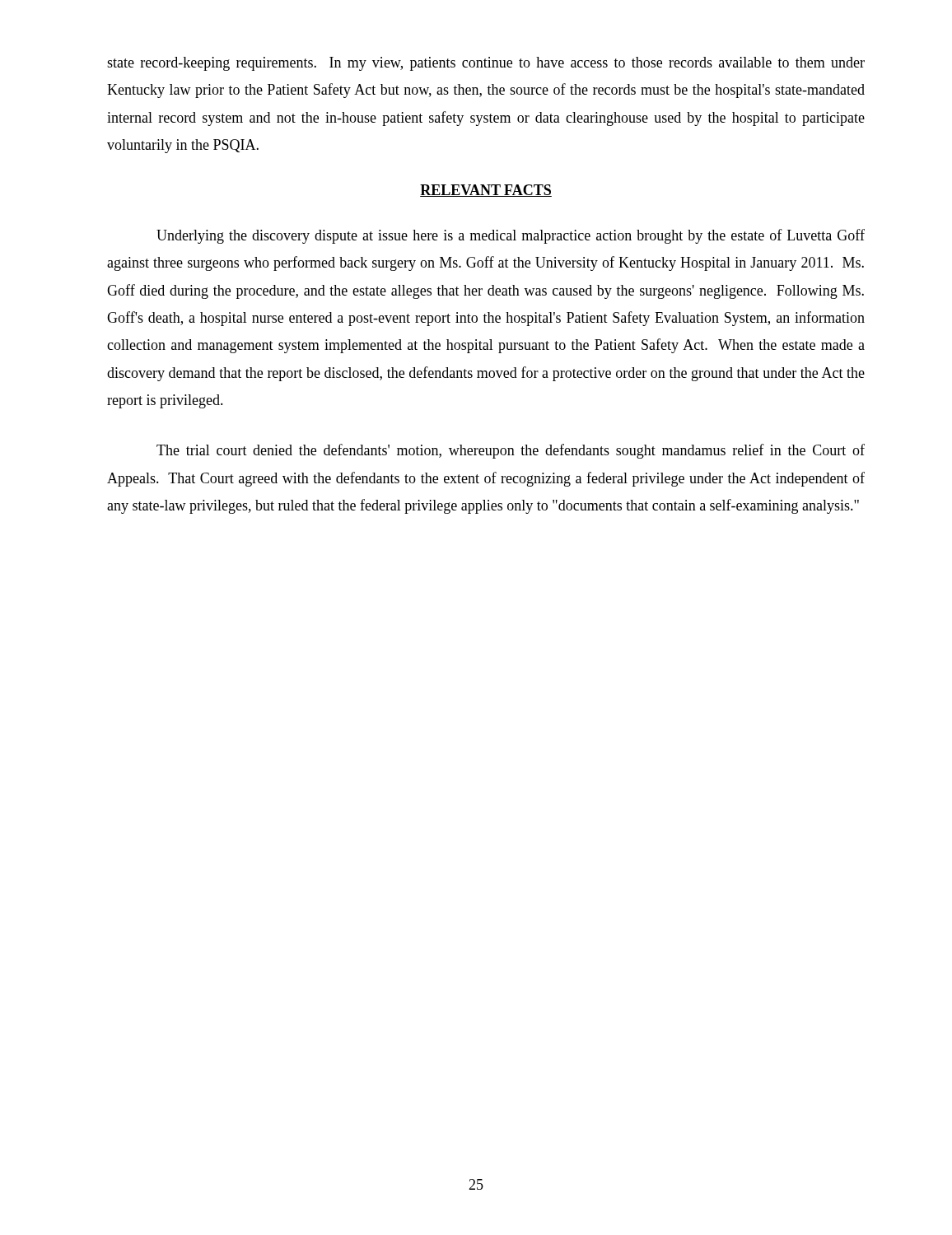Point to "RELEVANT FACTS"
The width and height of the screenshot is (952, 1235).
486,190
